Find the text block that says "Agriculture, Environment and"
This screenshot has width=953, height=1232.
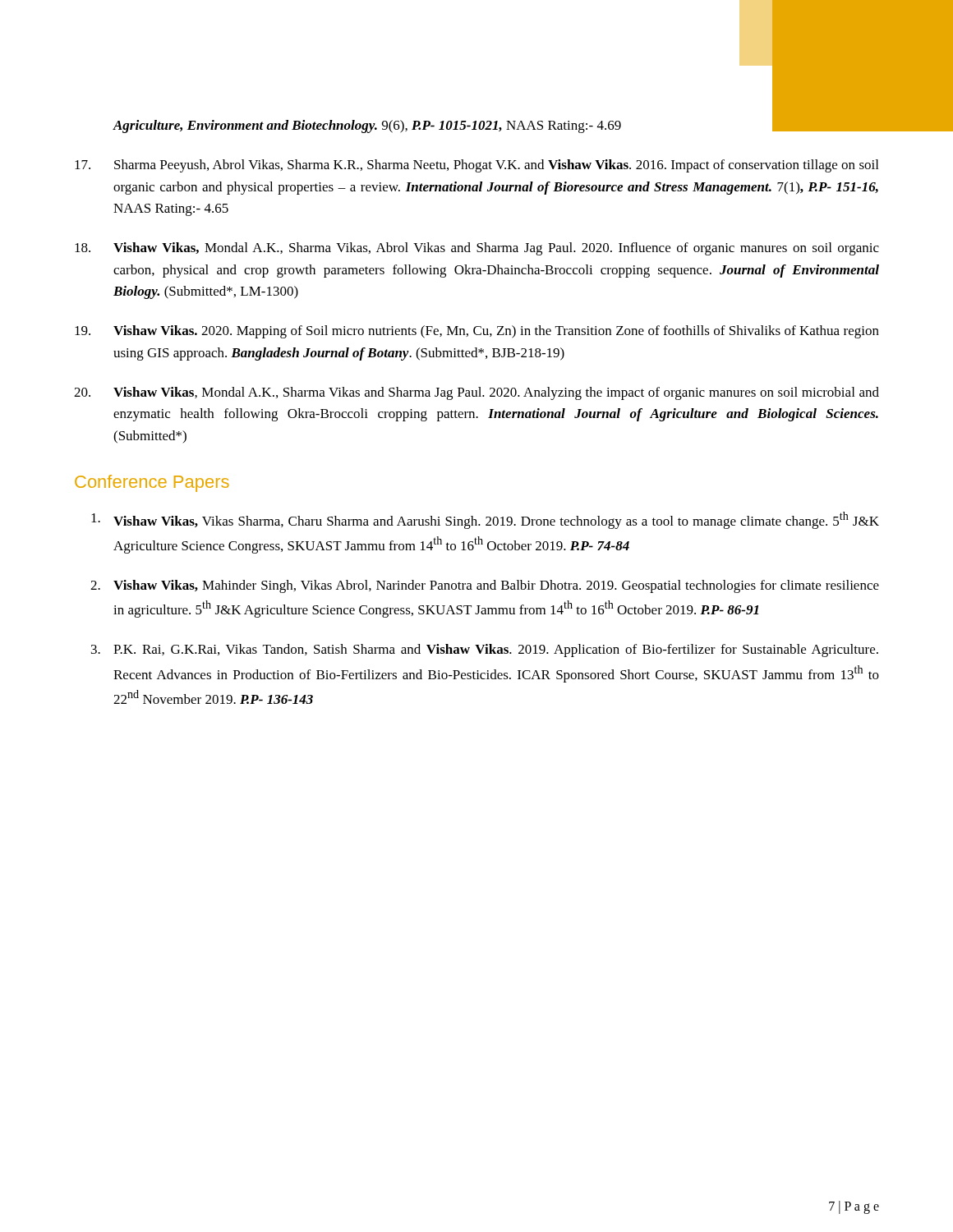pos(367,125)
